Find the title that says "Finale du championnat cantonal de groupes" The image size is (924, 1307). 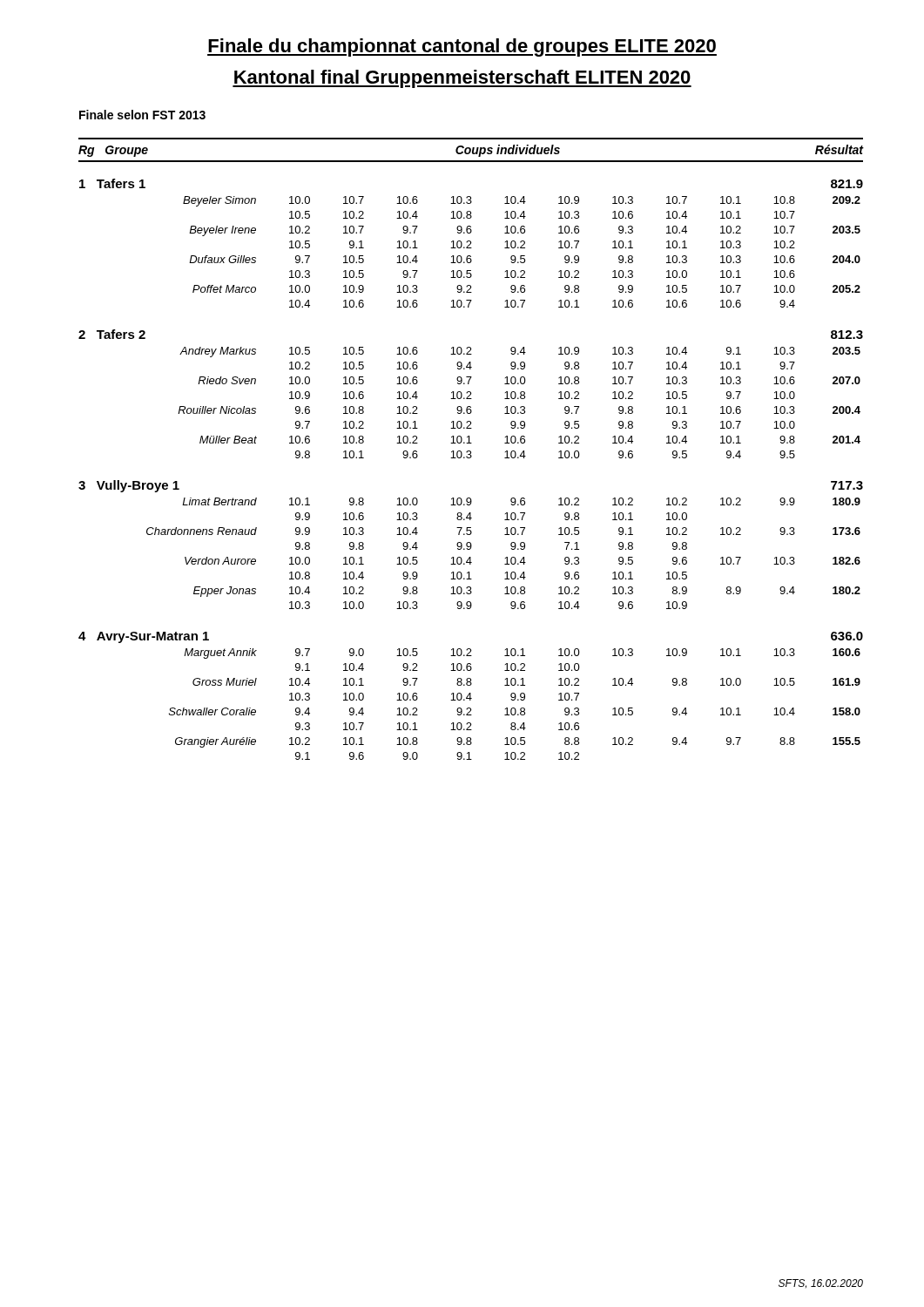(462, 46)
